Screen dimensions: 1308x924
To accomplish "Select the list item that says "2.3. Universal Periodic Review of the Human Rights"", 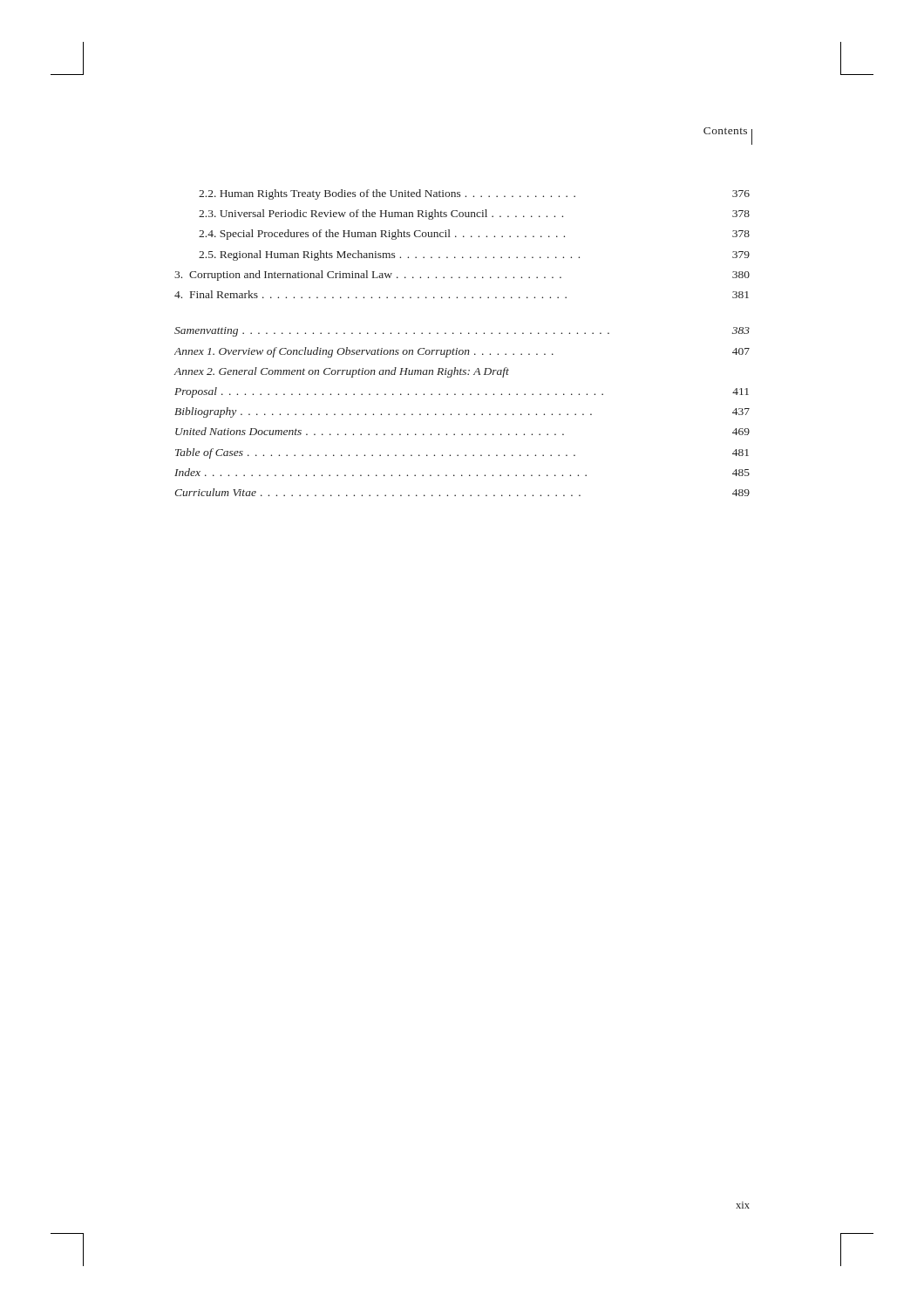I will pos(462,214).
